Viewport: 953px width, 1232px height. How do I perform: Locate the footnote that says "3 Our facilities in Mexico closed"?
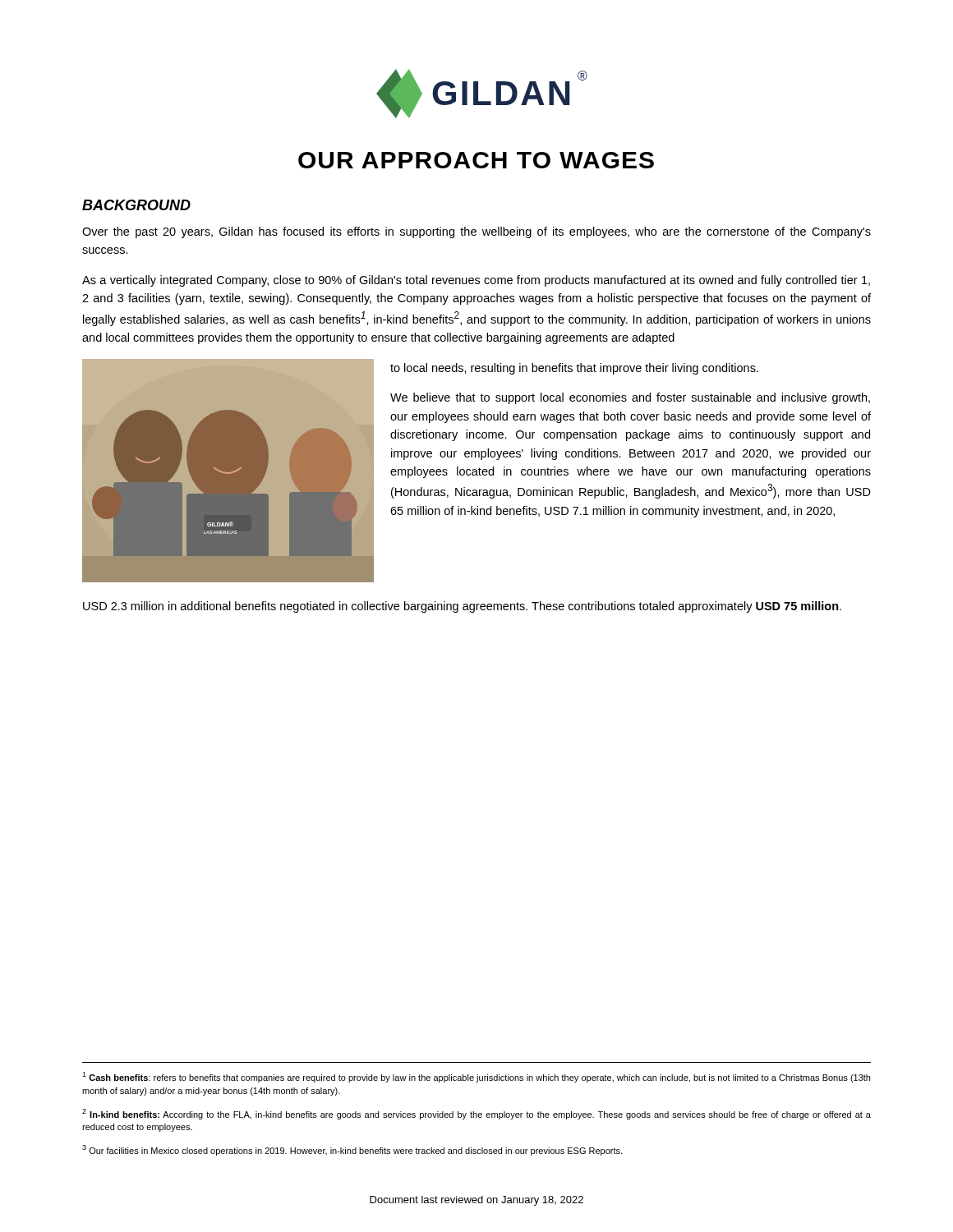pyautogui.click(x=352, y=1150)
